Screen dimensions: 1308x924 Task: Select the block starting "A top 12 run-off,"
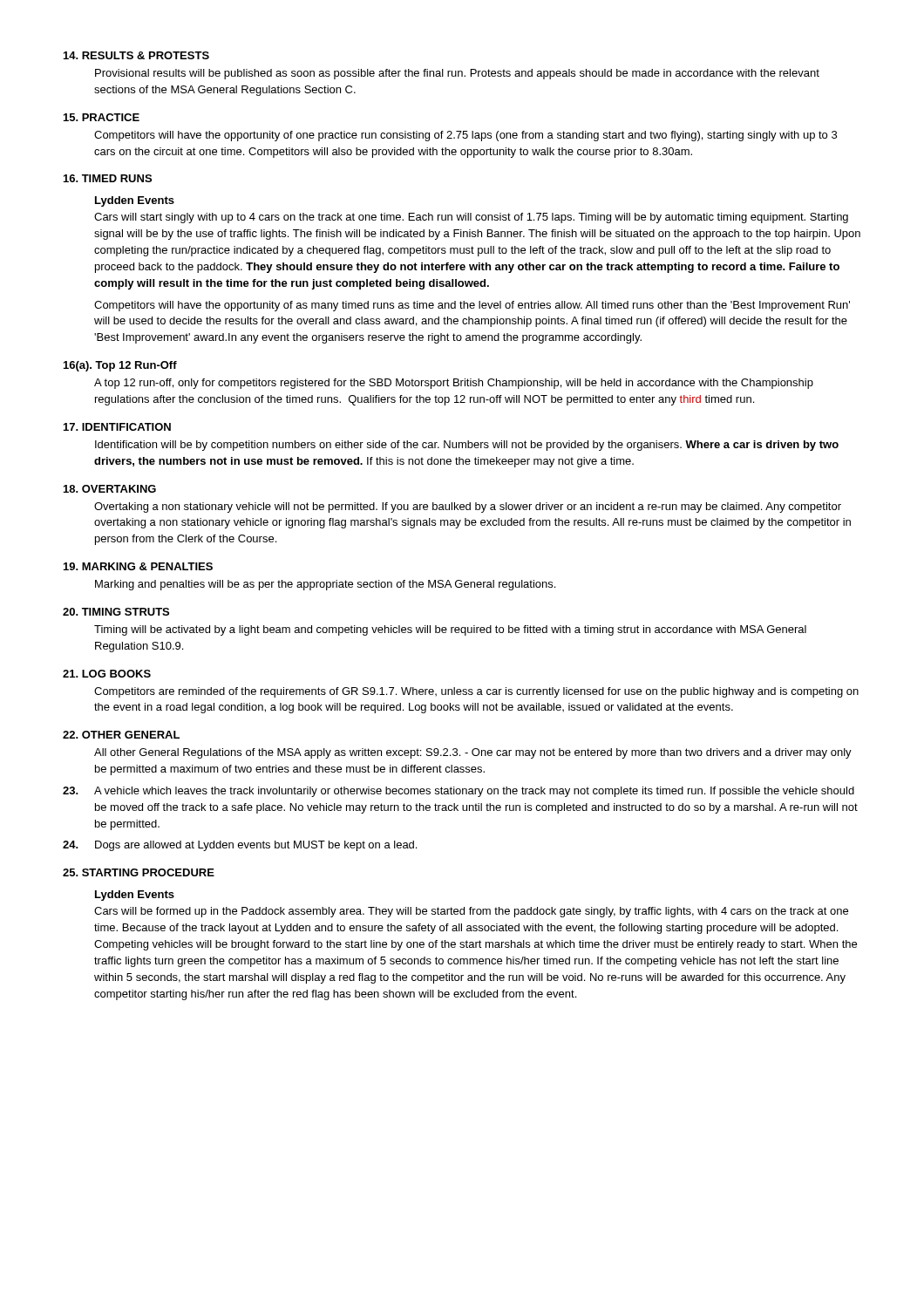(454, 391)
